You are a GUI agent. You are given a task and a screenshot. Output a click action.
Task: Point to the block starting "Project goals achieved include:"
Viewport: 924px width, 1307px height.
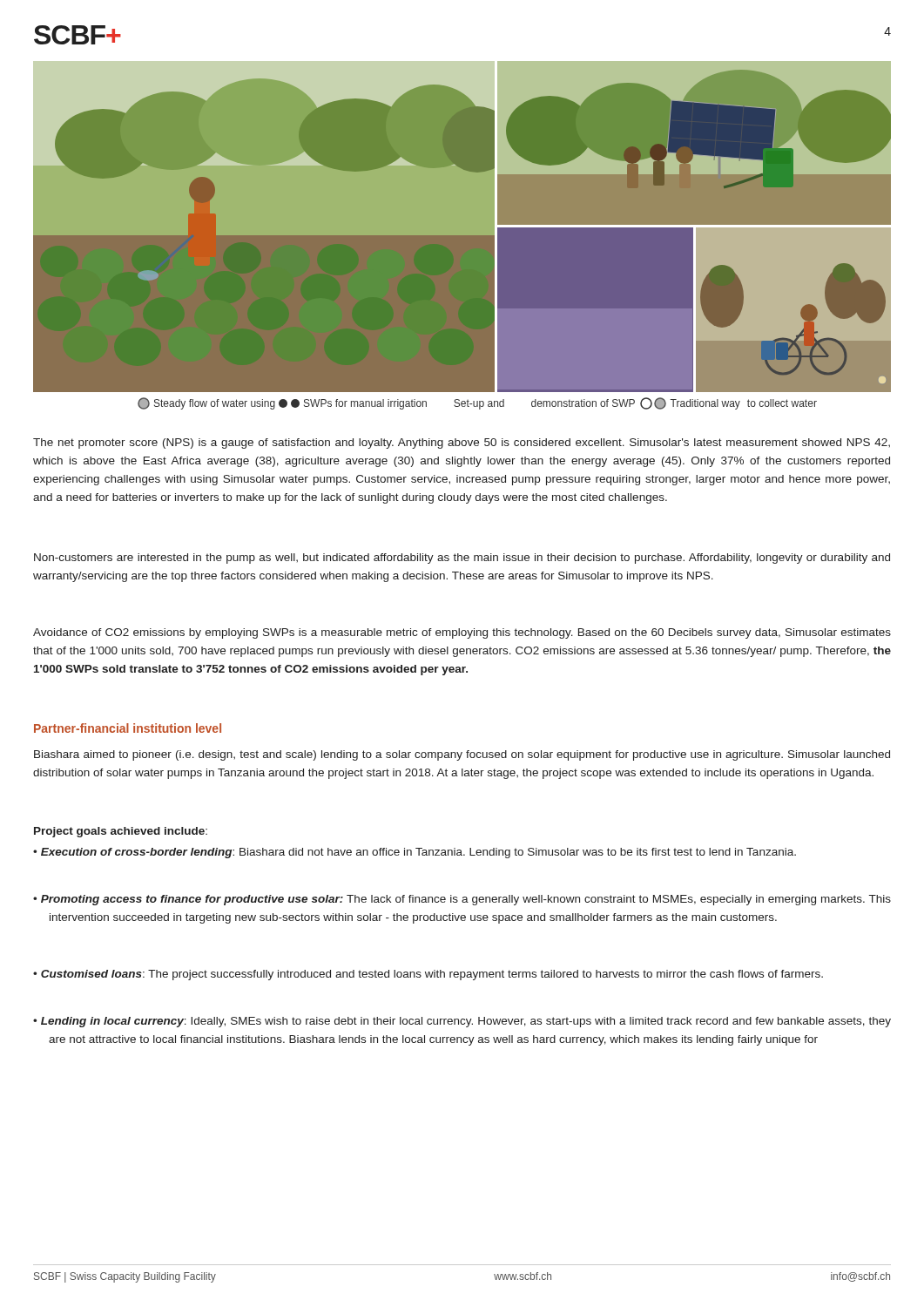[121, 831]
